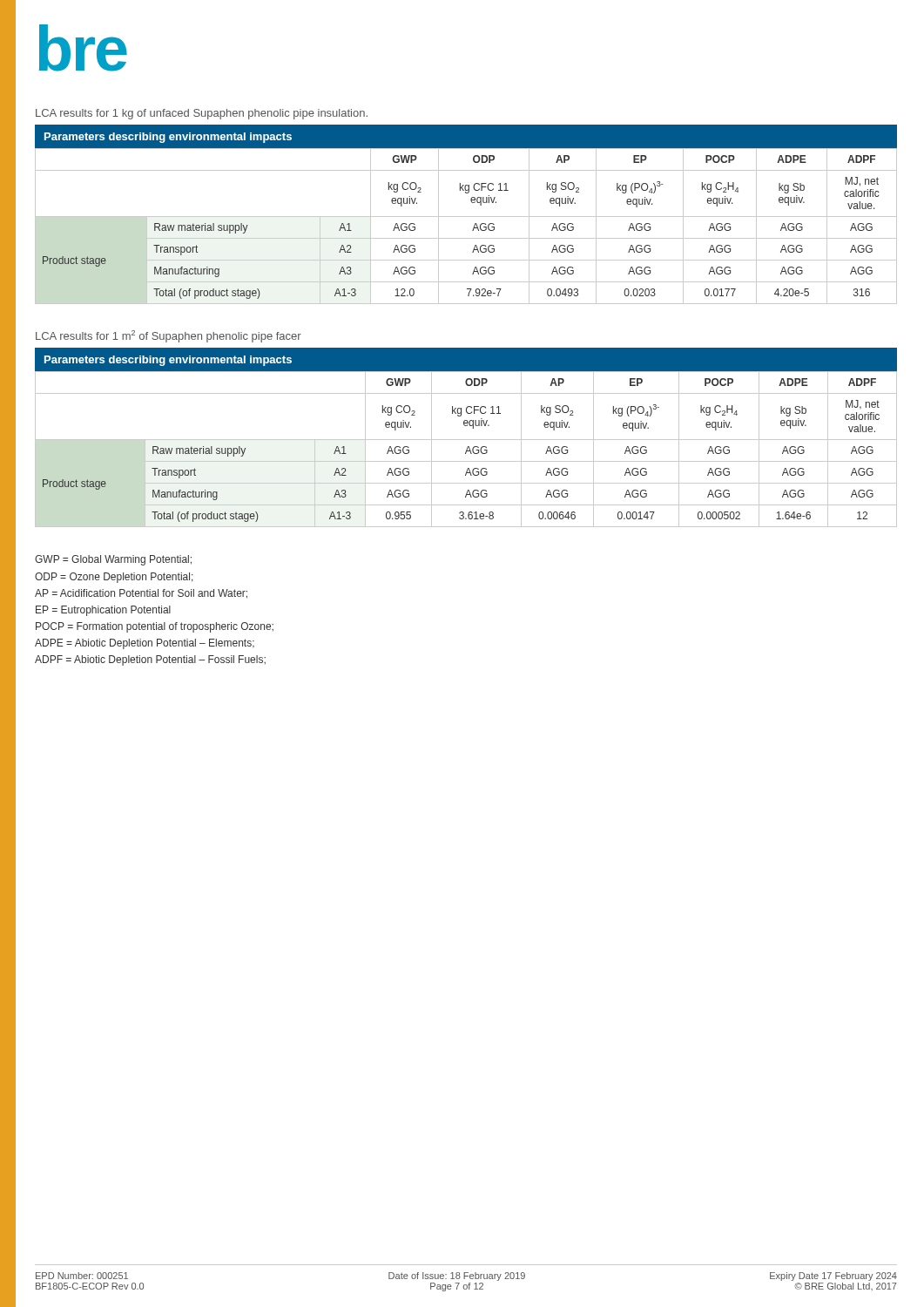Find the caption on this page that starts "LCA results for 1 kg"
The image size is (924, 1307).
[x=202, y=113]
